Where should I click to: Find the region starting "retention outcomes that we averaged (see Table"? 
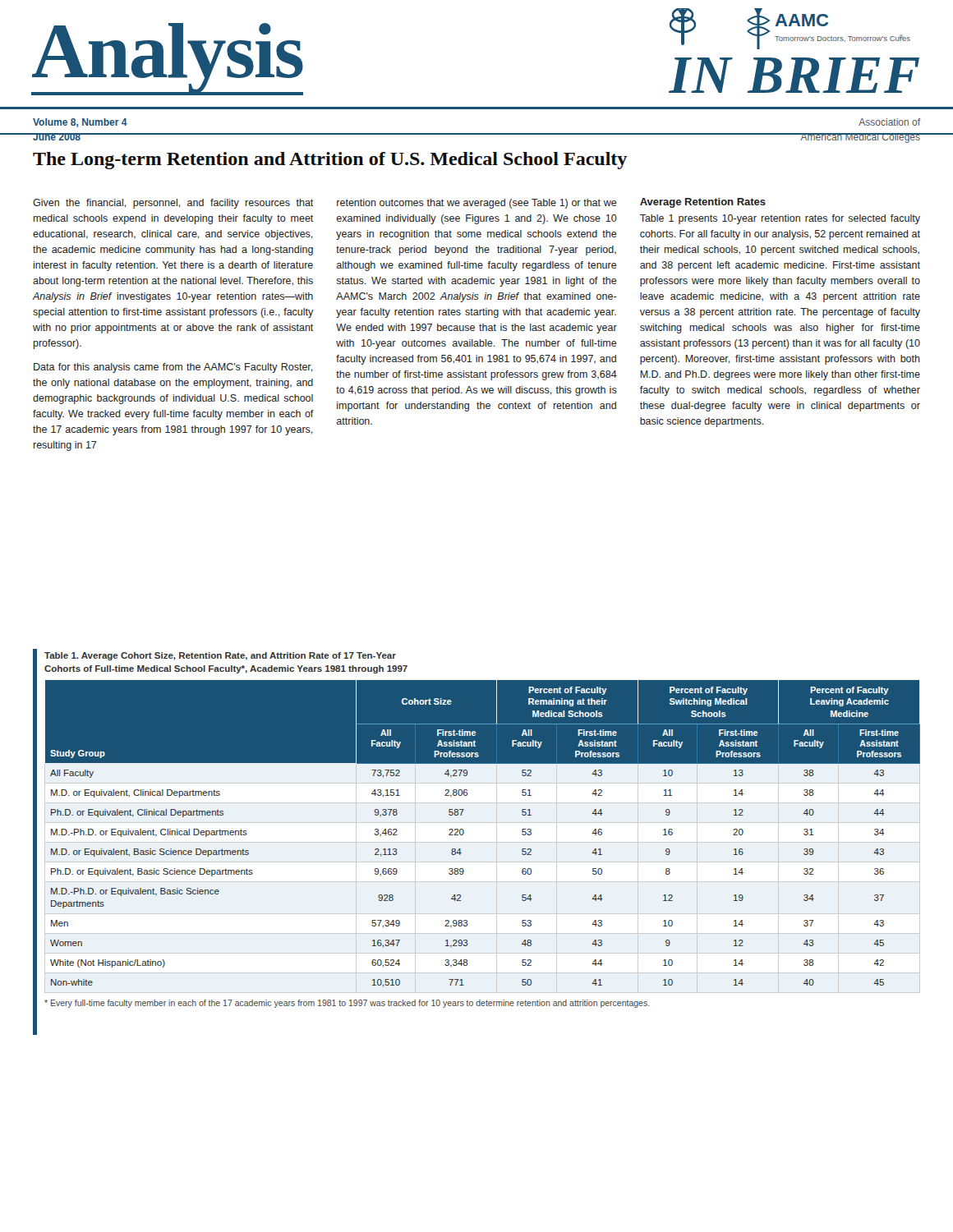pyautogui.click(x=476, y=312)
